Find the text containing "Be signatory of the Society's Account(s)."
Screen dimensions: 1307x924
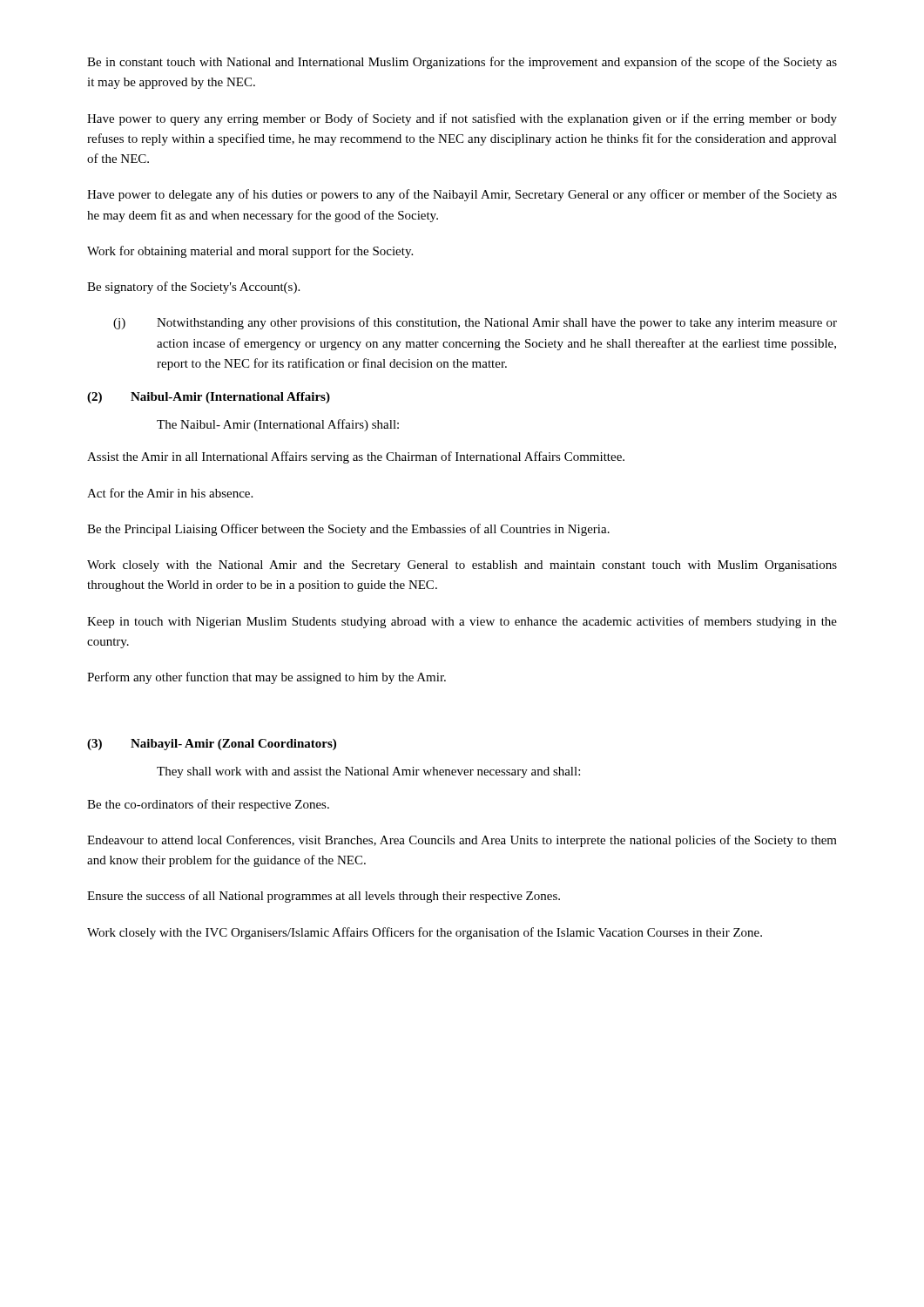(x=194, y=287)
